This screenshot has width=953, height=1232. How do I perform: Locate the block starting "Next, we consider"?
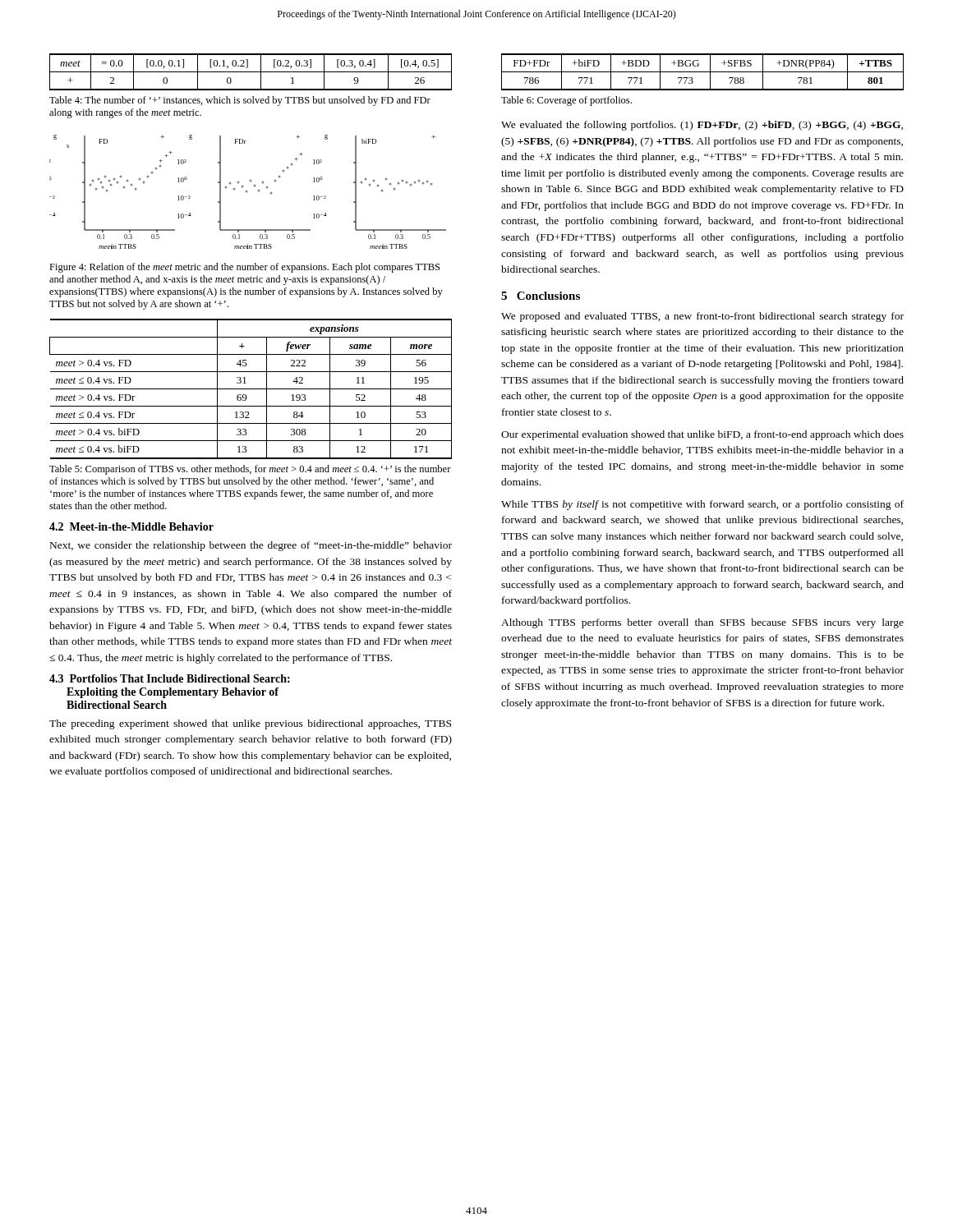coord(251,601)
